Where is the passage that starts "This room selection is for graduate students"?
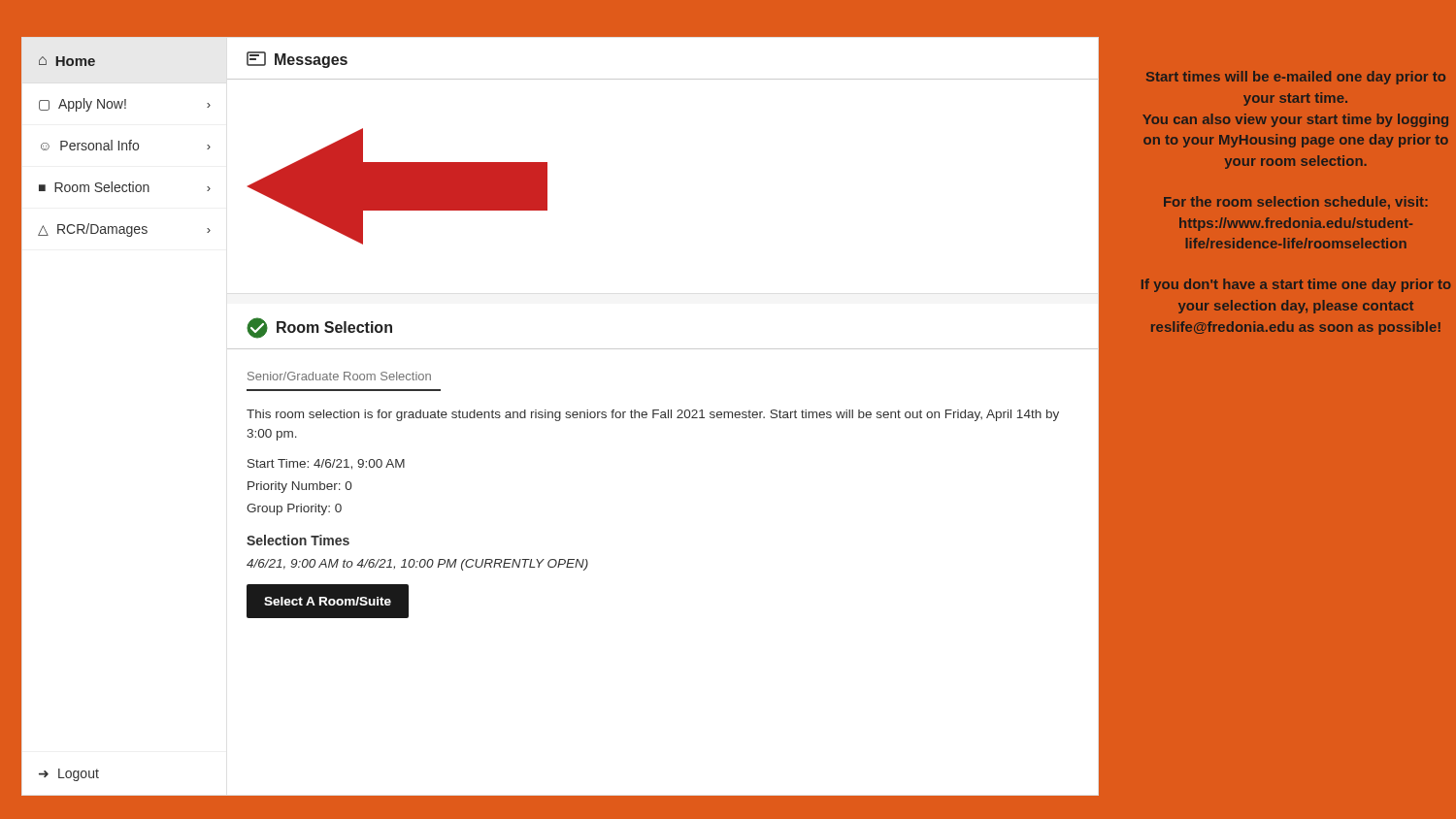 (x=653, y=424)
